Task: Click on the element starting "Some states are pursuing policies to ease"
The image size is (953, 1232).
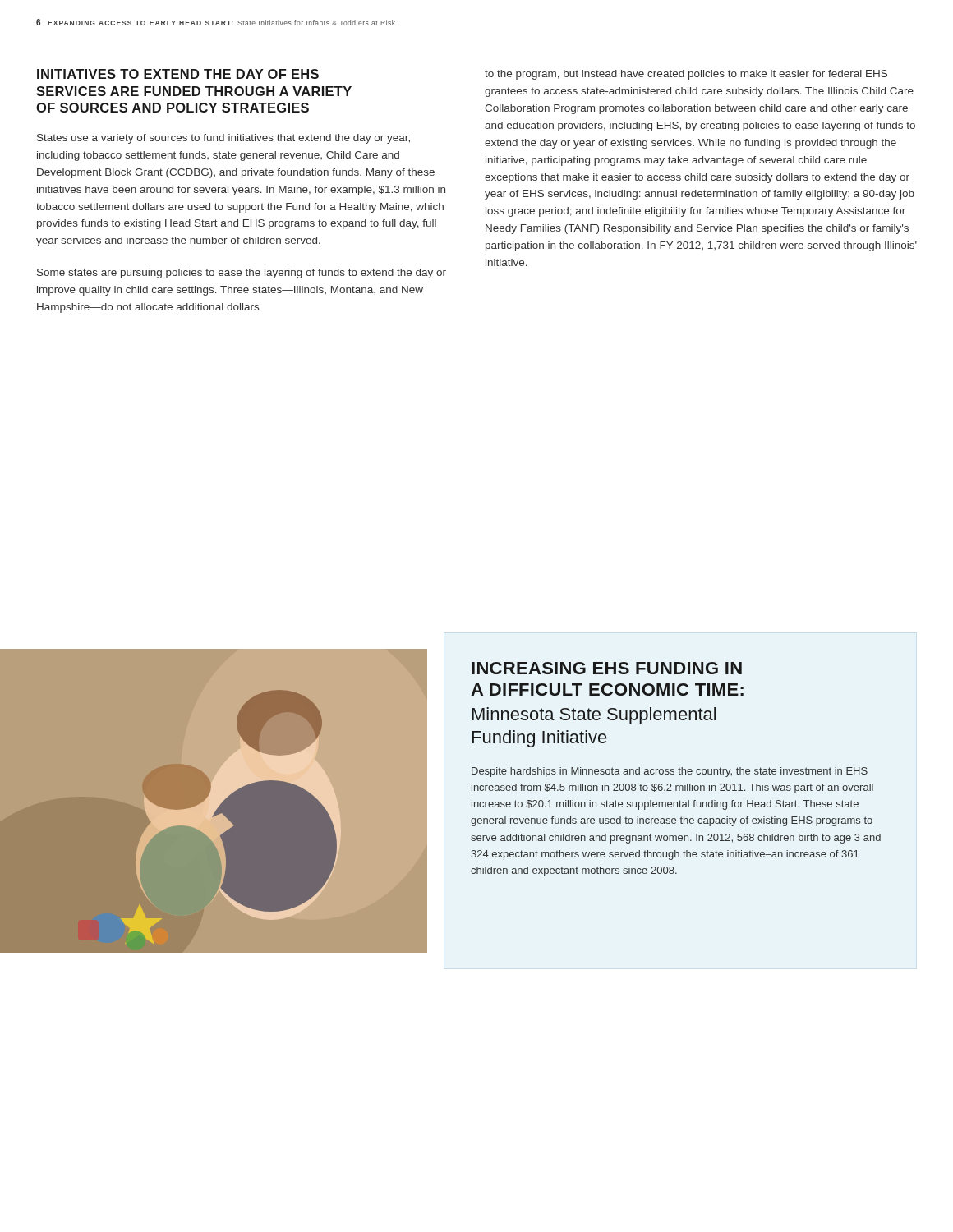Action: click(x=241, y=290)
